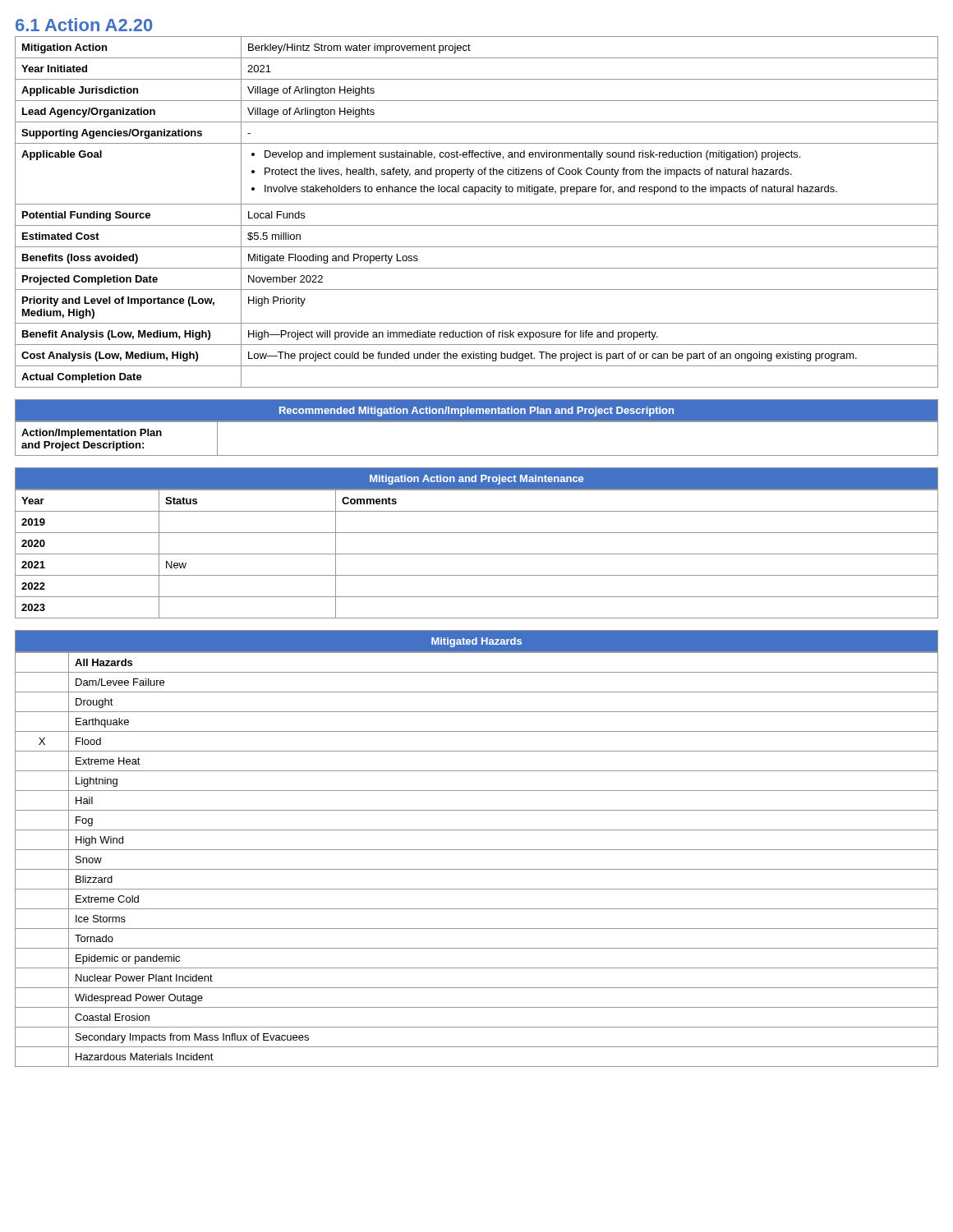Locate the text "Mitigation Action and Project Maintenance"
Screen dimensions: 1232x953
tap(476, 478)
